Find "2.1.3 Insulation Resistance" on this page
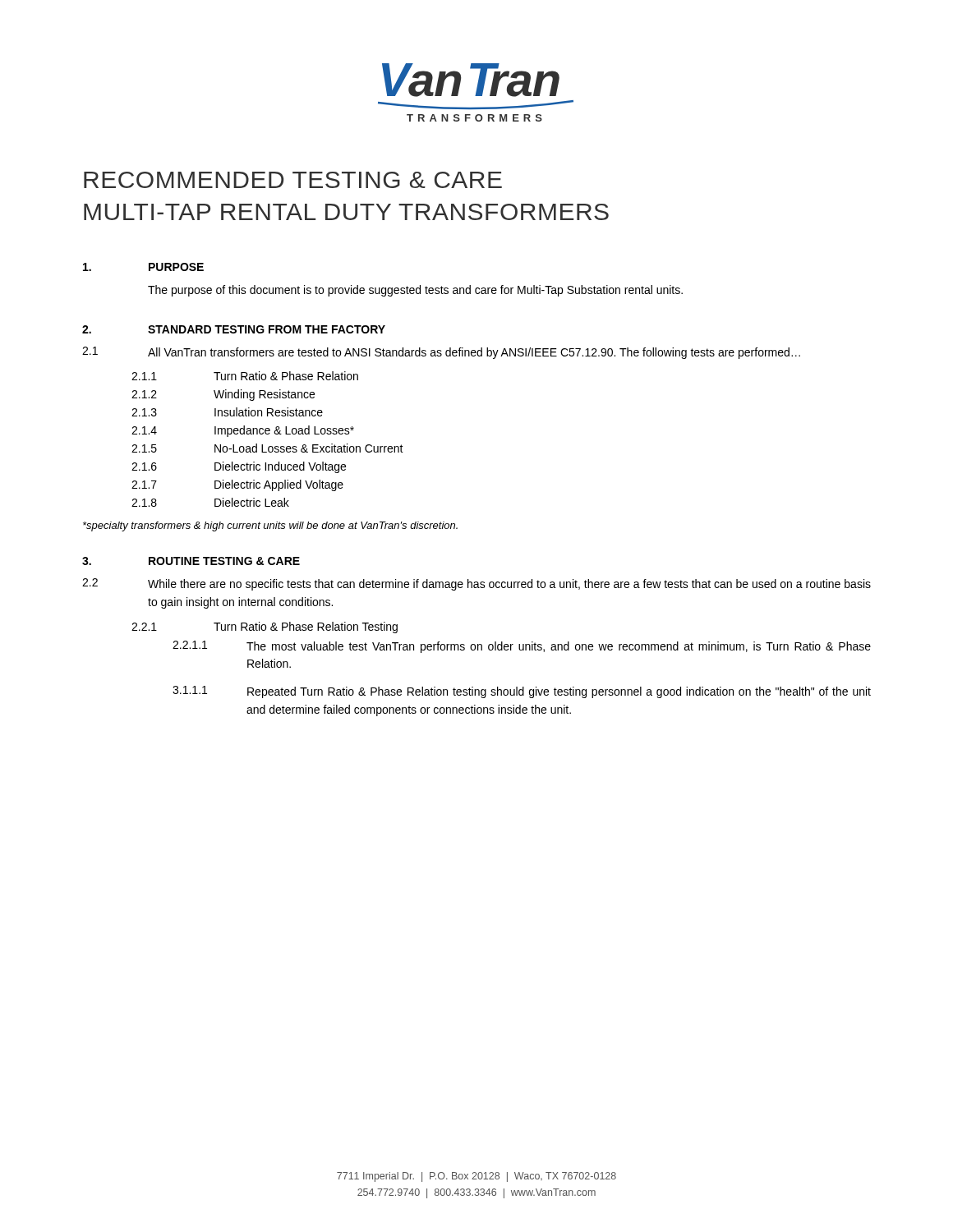Image resolution: width=953 pixels, height=1232 pixels. tap(227, 412)
